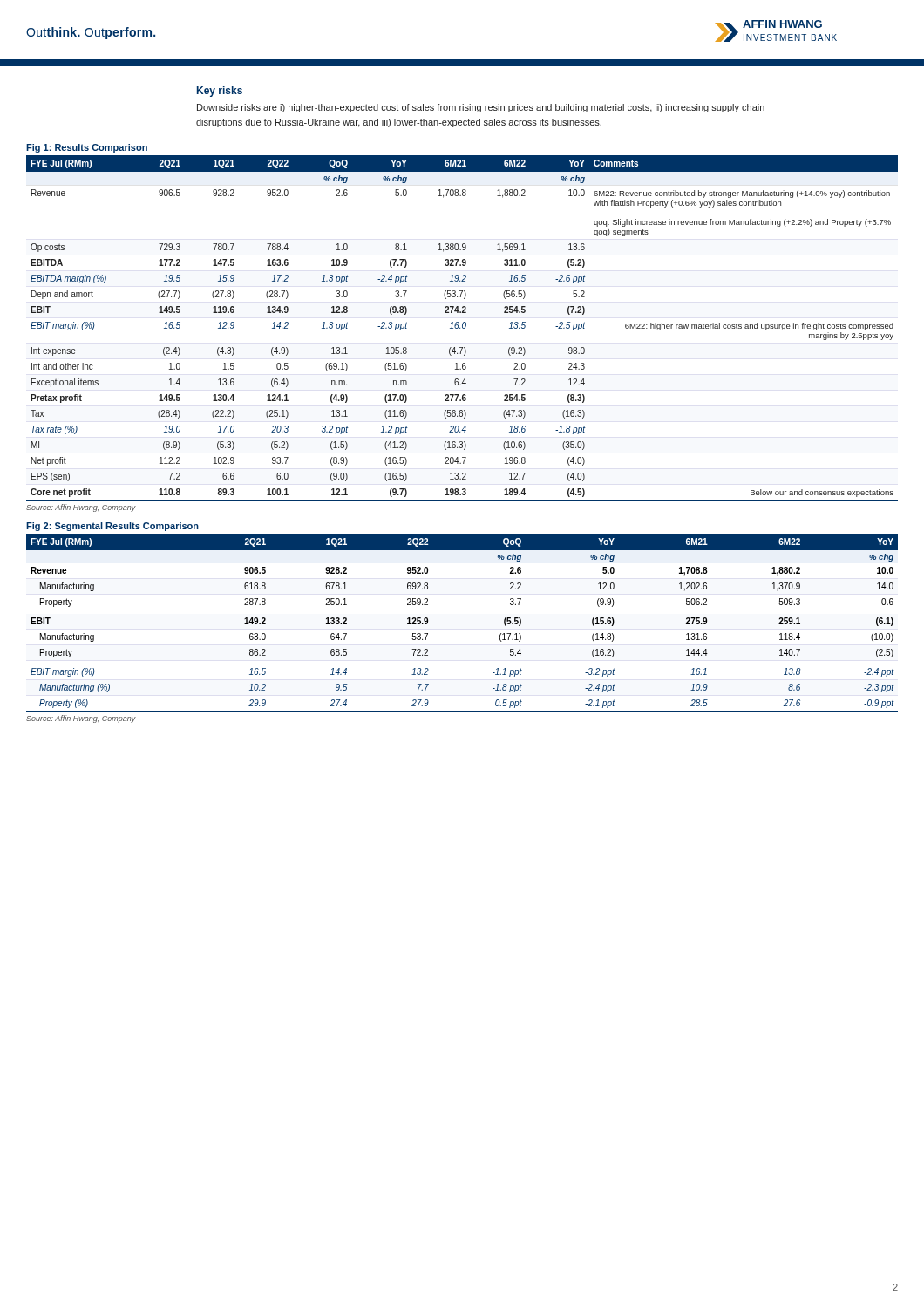The height and width of the screenshot is (1308, 924).
Task: Click the passage that begins "Downside risks are i) higher-than-expected"
Action: (480, 115)
